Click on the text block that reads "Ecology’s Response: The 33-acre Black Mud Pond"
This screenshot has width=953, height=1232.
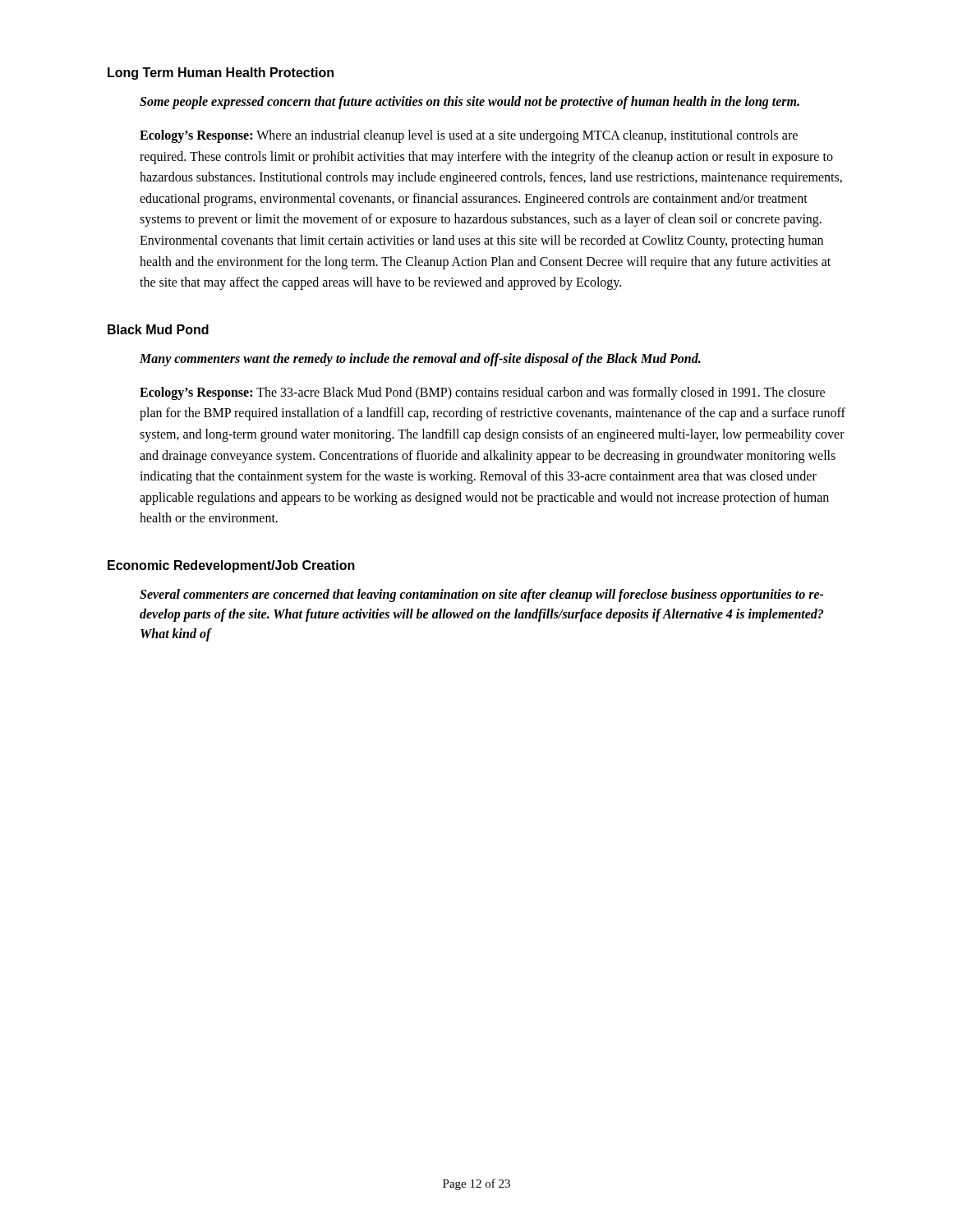493,455
